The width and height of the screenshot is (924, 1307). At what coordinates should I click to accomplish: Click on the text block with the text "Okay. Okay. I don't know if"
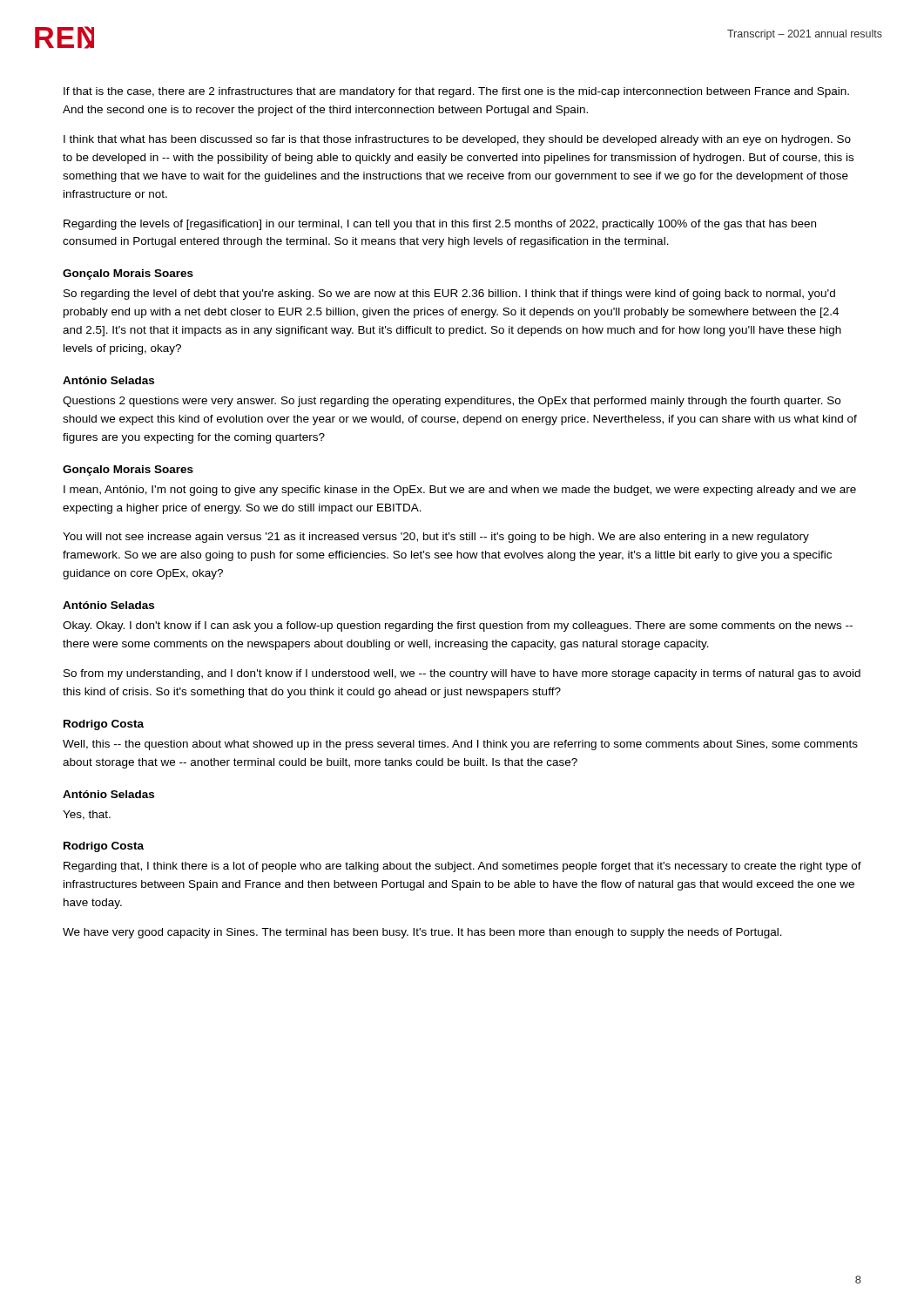point(458,634)
